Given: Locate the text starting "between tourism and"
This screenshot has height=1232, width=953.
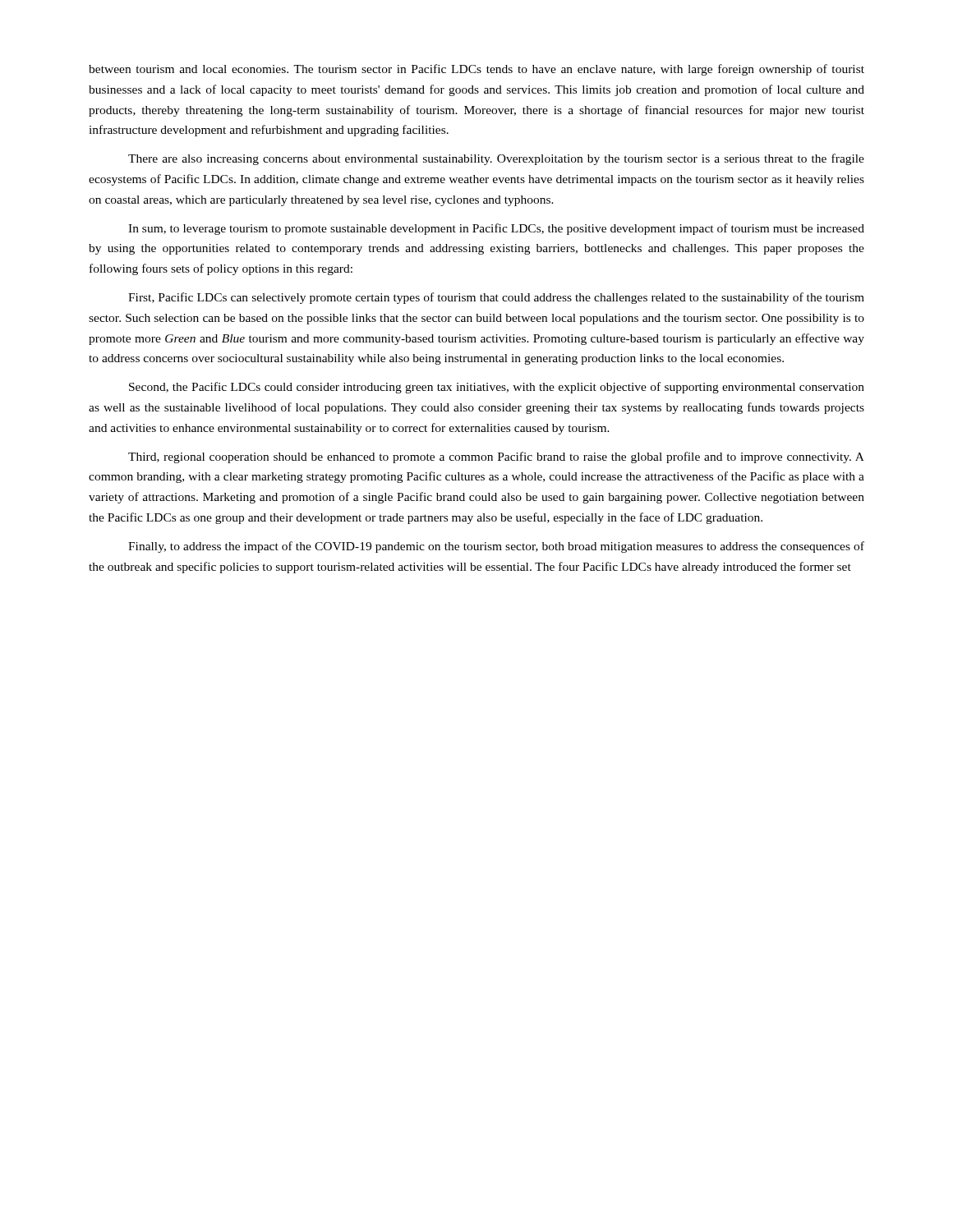Looking at the screenshot, I should (x=476, y=318).
